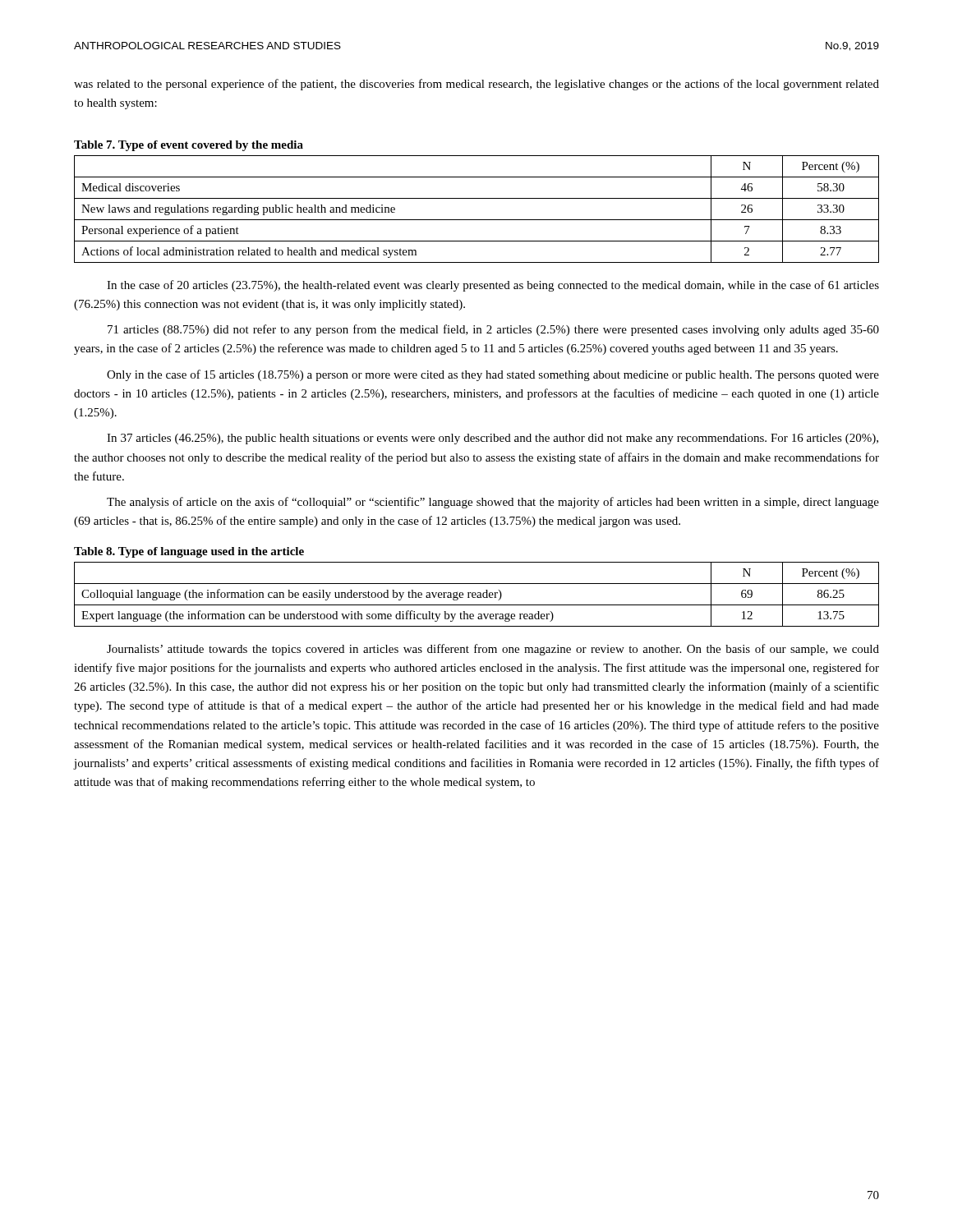
Task: Select the caption with the text "Table 8. Type of"
Action: 189,551
